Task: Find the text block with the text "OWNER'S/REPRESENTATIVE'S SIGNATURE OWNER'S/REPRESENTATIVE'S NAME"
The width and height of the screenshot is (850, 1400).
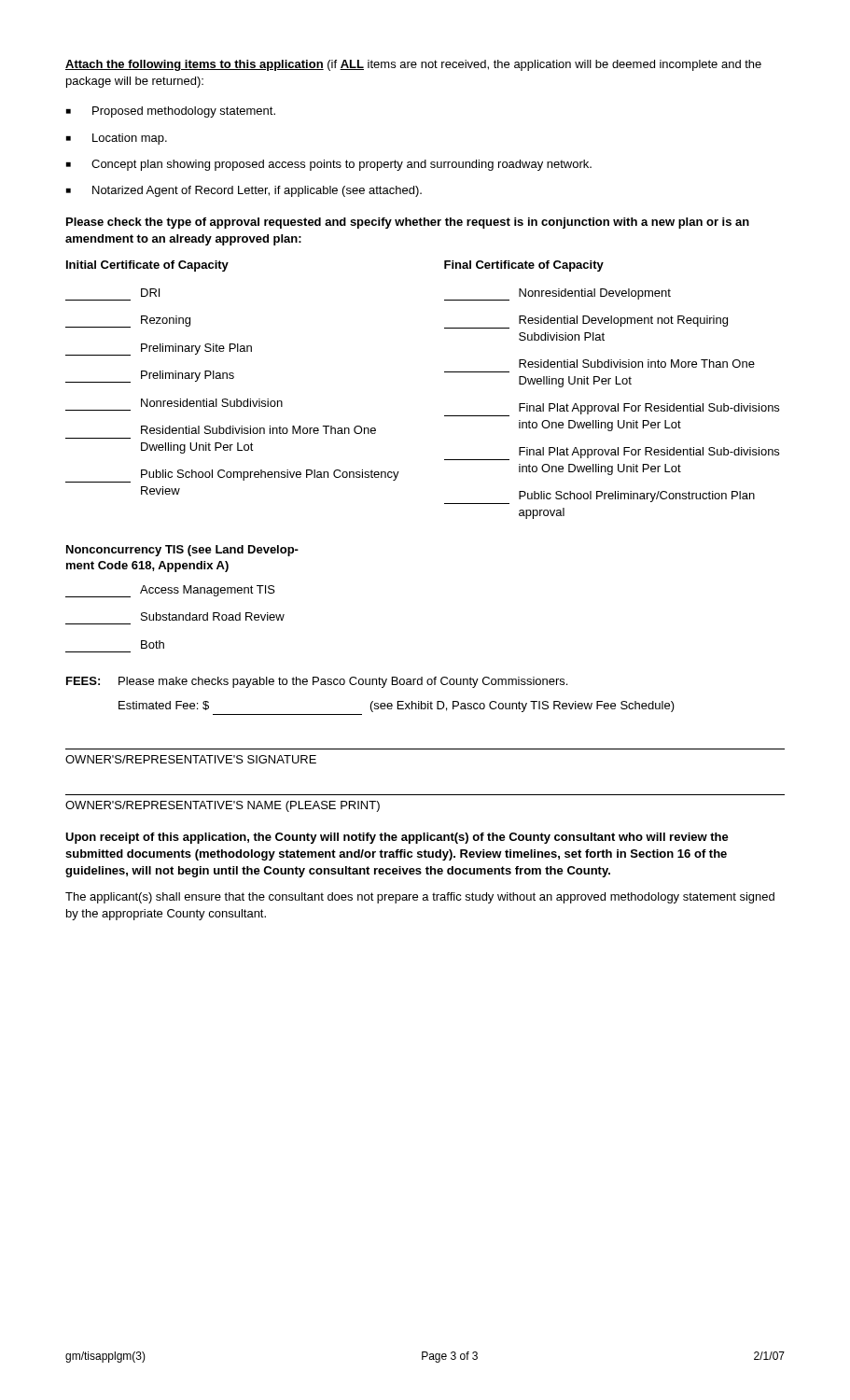Action: coord(191,759)
